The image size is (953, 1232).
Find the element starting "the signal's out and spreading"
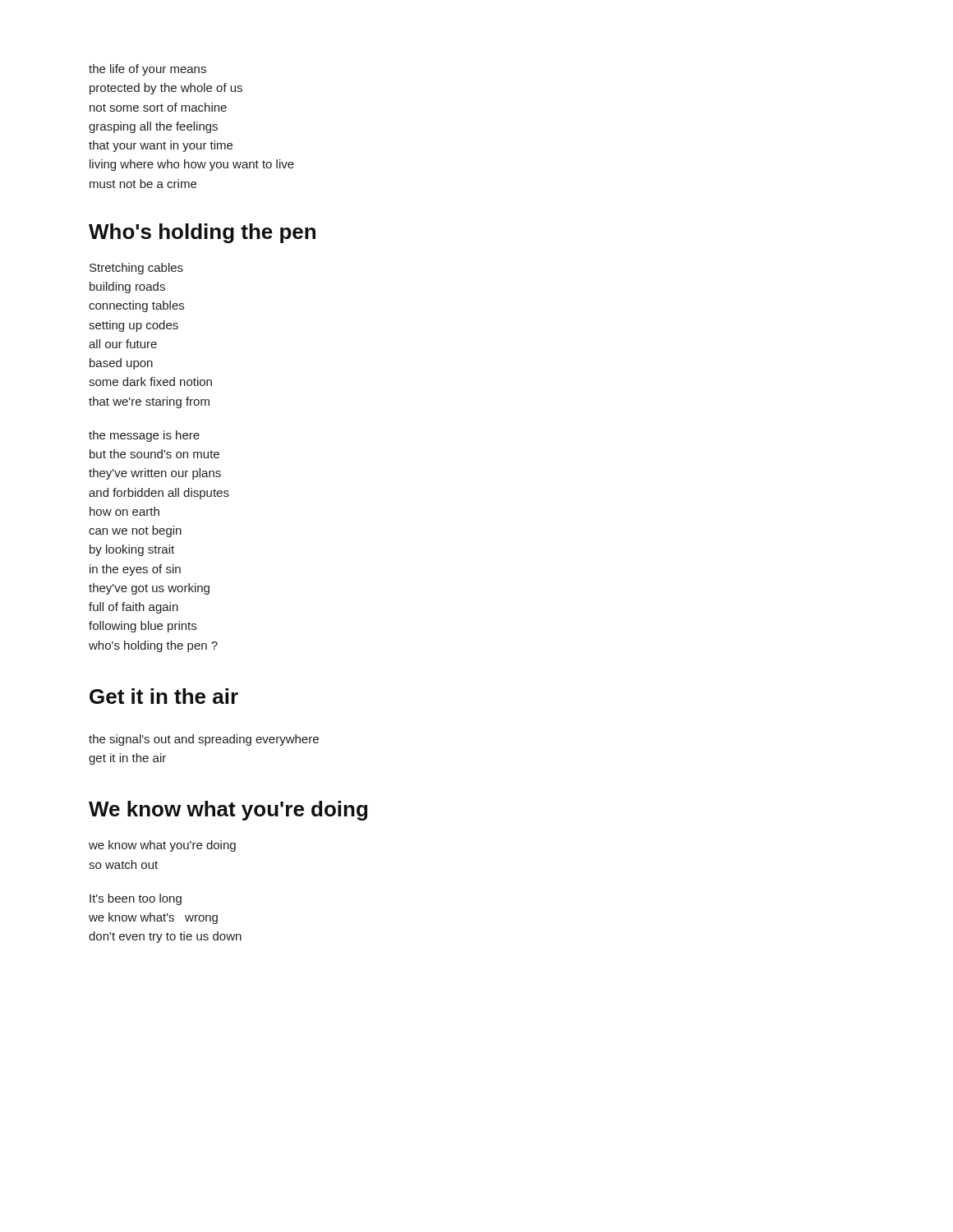204,748
